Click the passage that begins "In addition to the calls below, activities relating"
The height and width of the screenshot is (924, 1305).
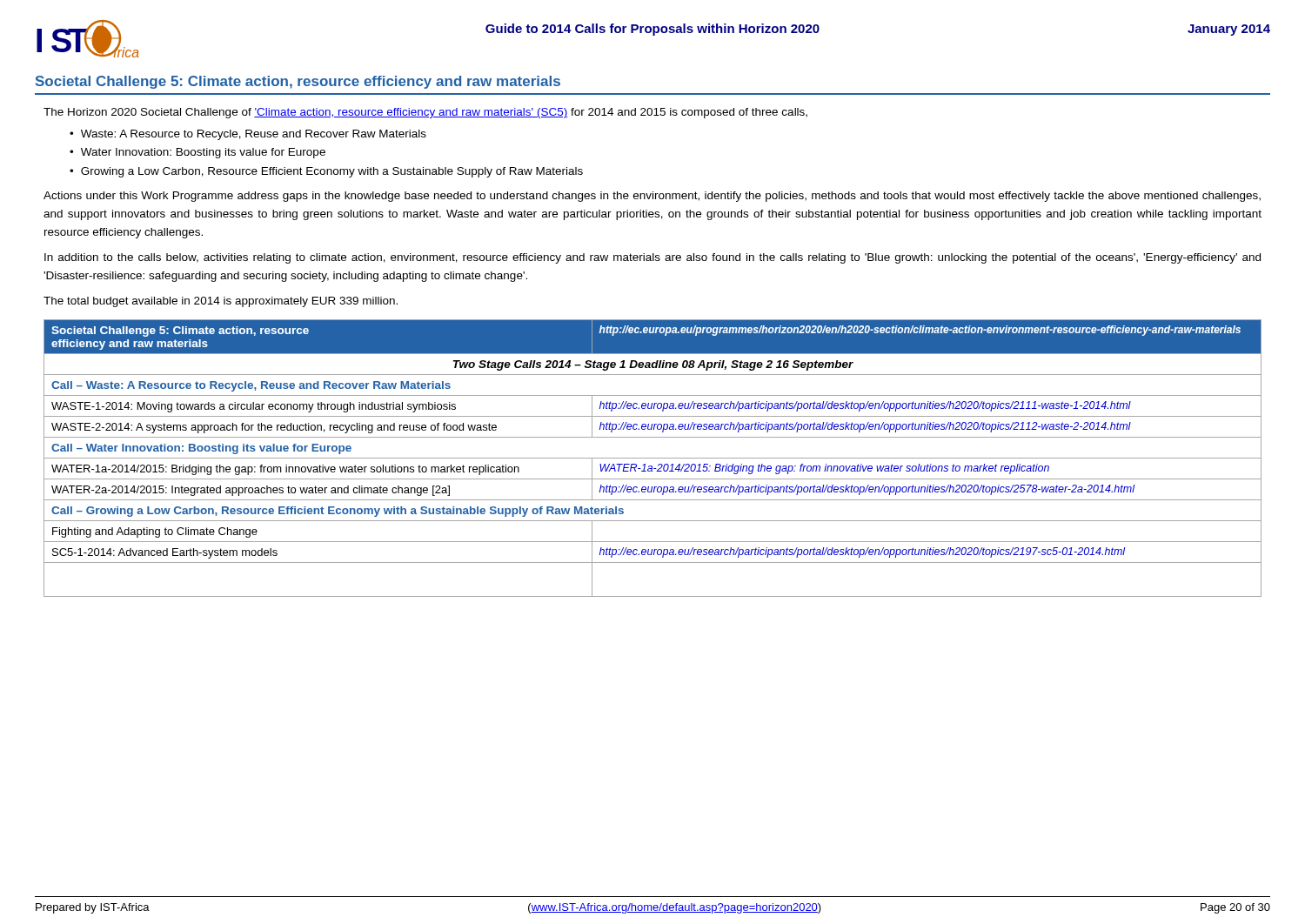pos(652,266)
